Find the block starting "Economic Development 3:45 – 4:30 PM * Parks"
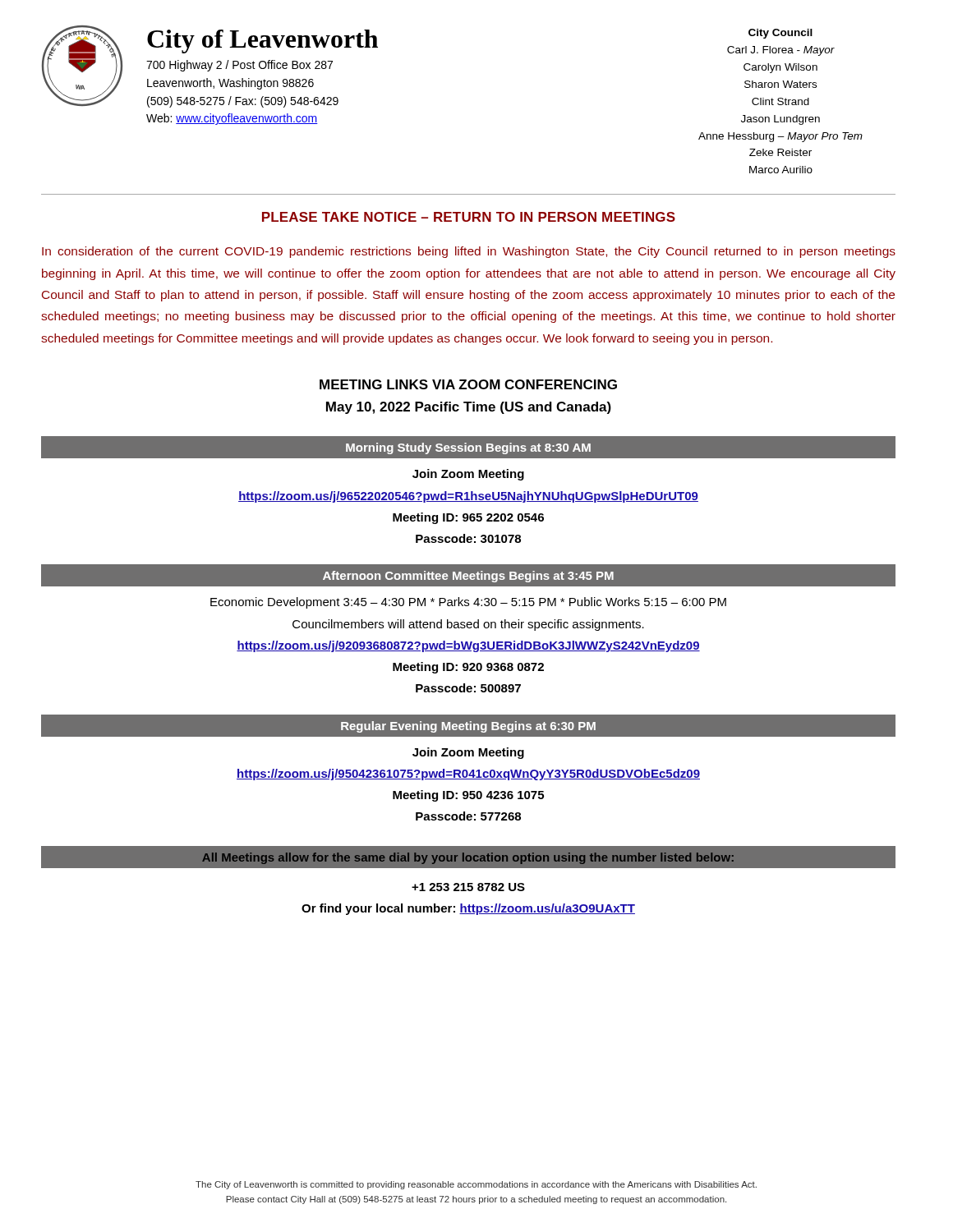The height and width of the screenshot is (1232, 953). [468, 645]
